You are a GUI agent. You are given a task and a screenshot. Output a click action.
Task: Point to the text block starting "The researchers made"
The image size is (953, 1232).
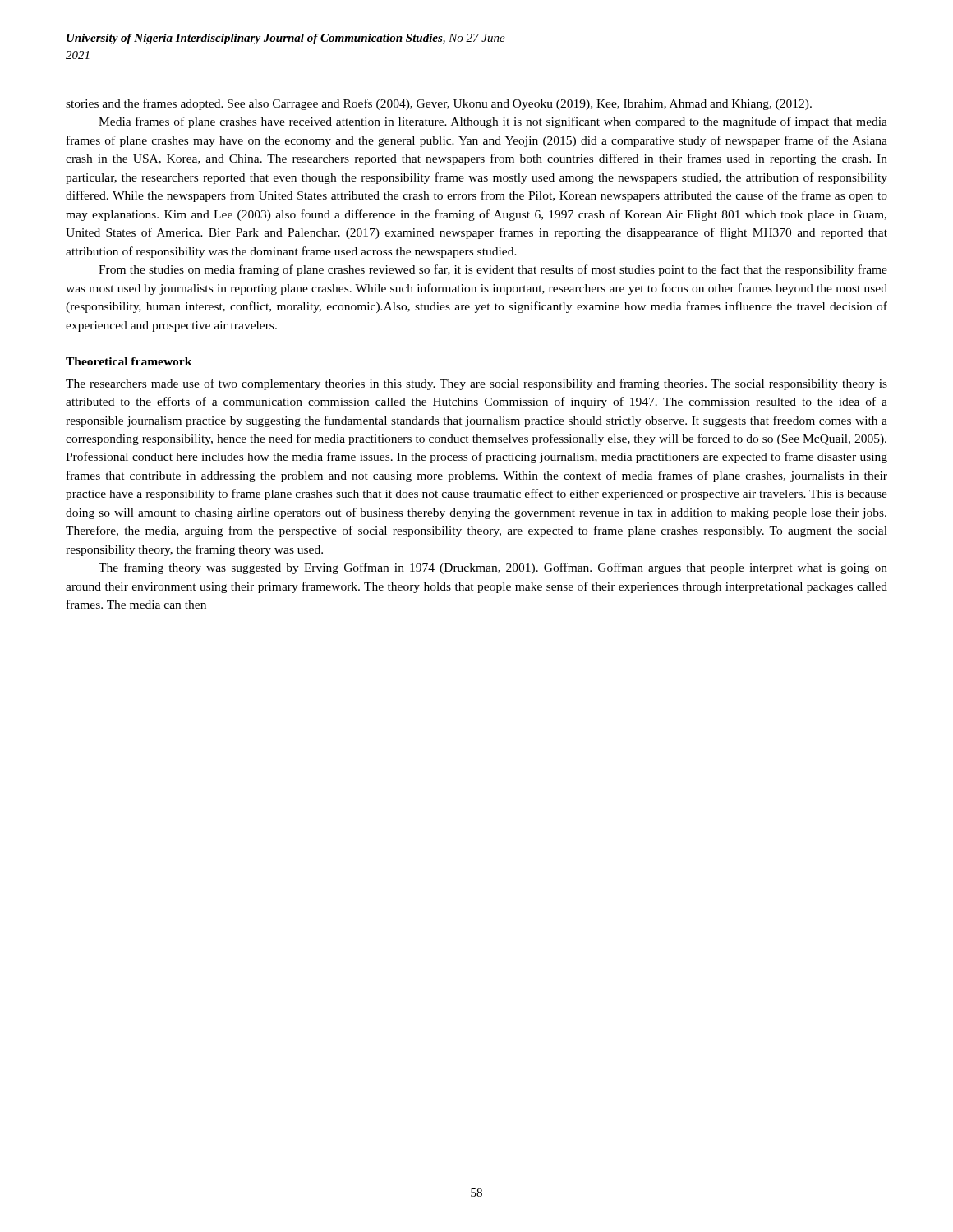(x=476, y=466)
